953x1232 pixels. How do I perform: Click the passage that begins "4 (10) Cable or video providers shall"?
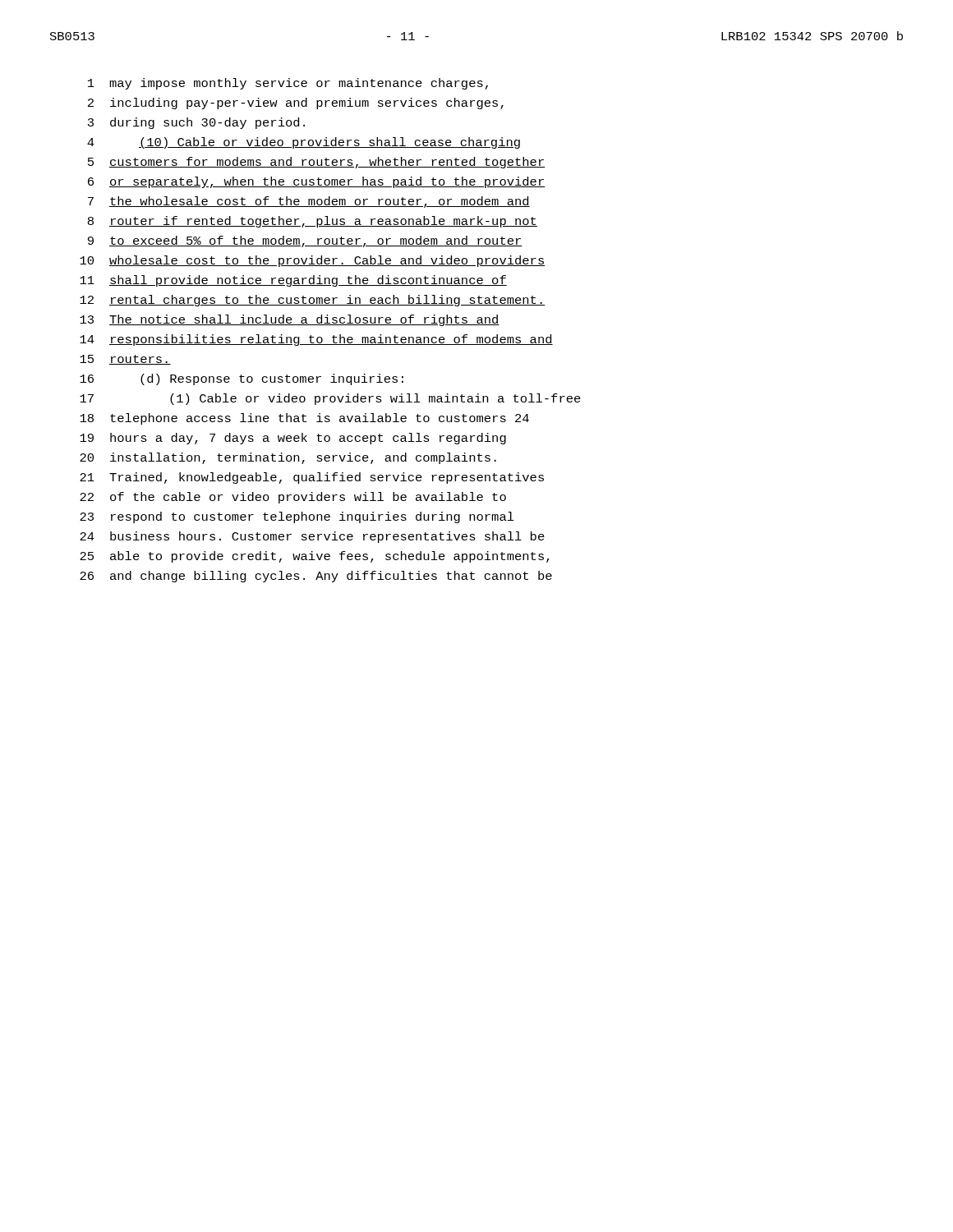476,251
